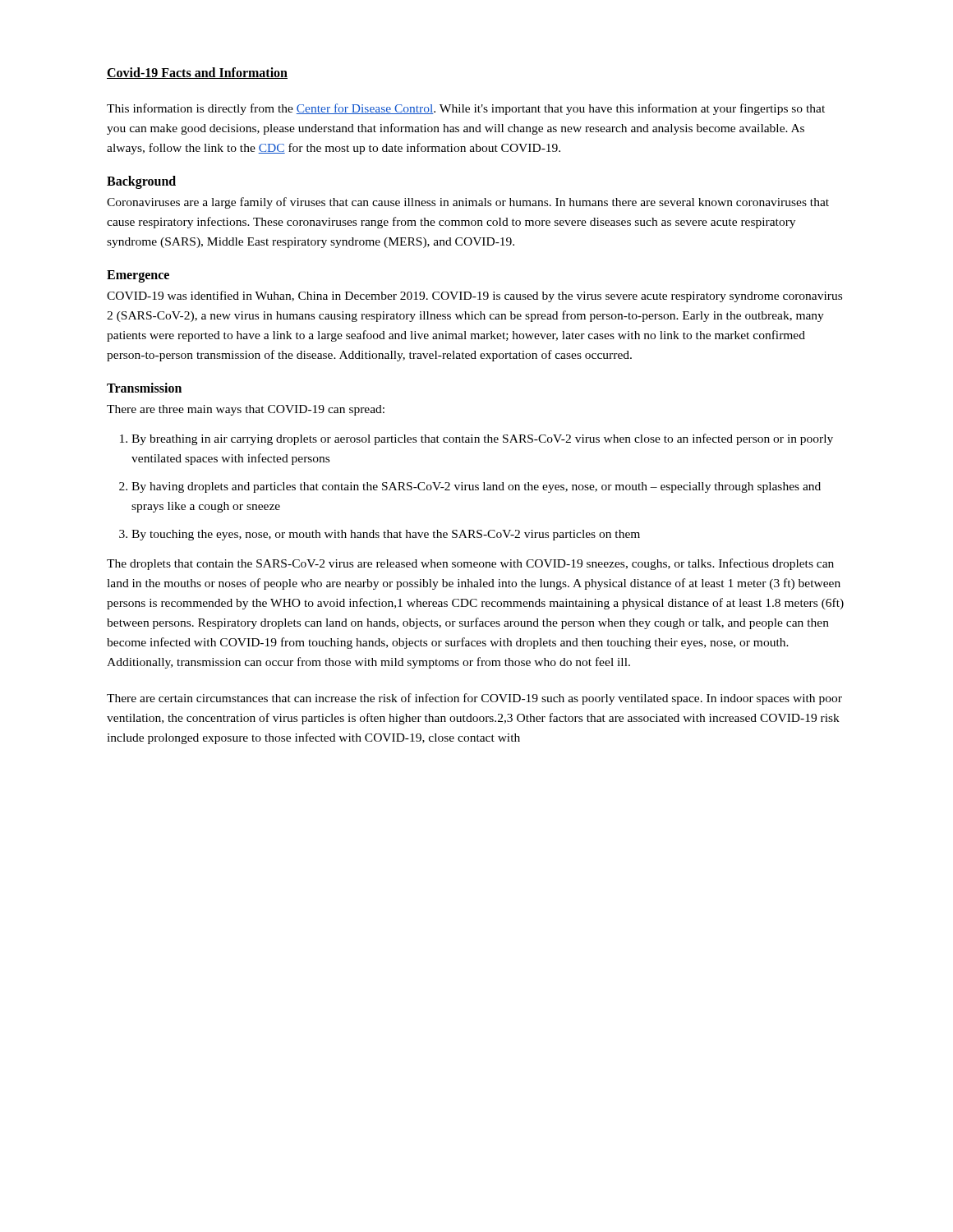Select the text block that reads "There are three"
Viewport: 953px width, 1232px height.
click(246, 409)
